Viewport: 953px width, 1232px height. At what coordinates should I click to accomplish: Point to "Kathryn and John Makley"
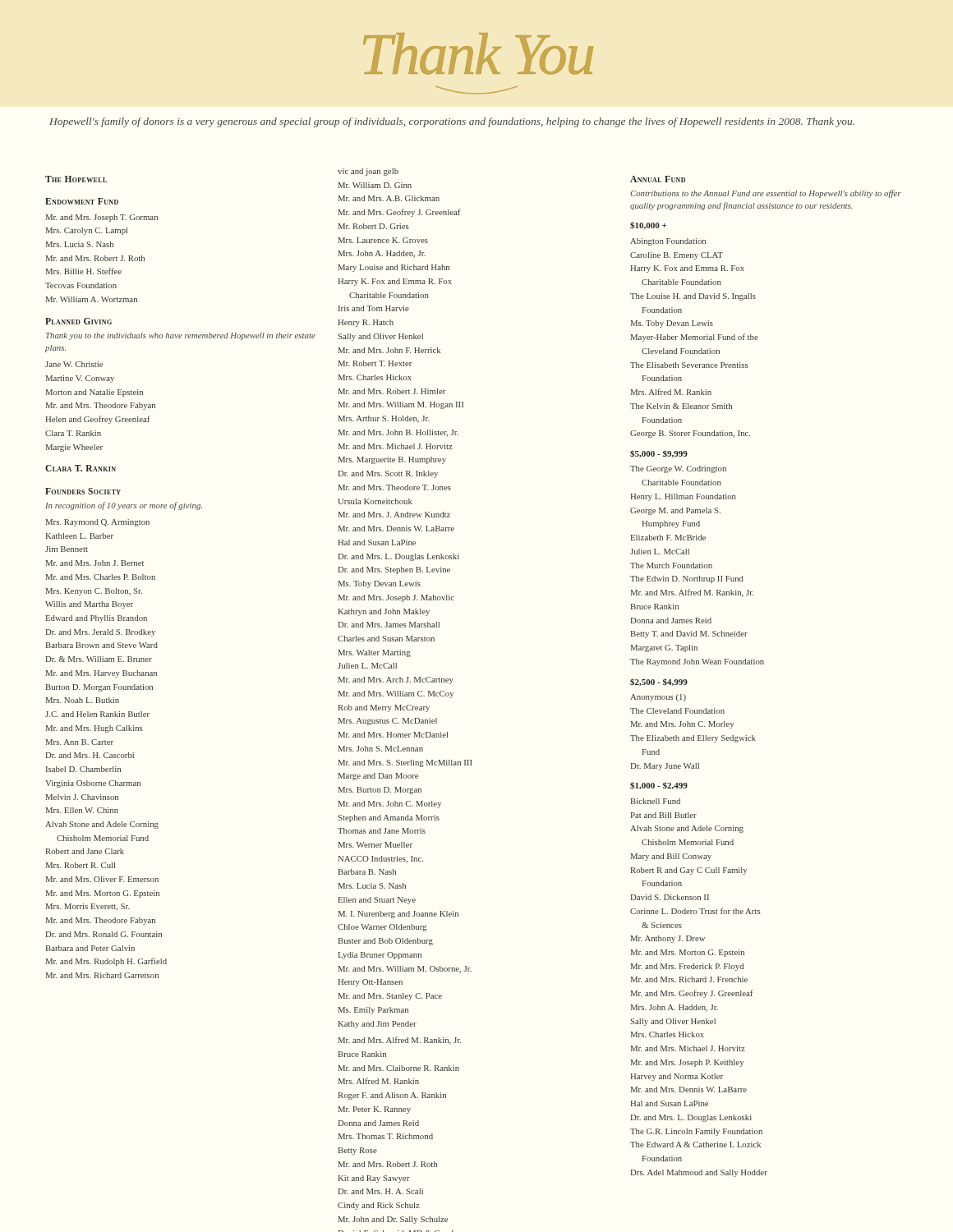384,611
